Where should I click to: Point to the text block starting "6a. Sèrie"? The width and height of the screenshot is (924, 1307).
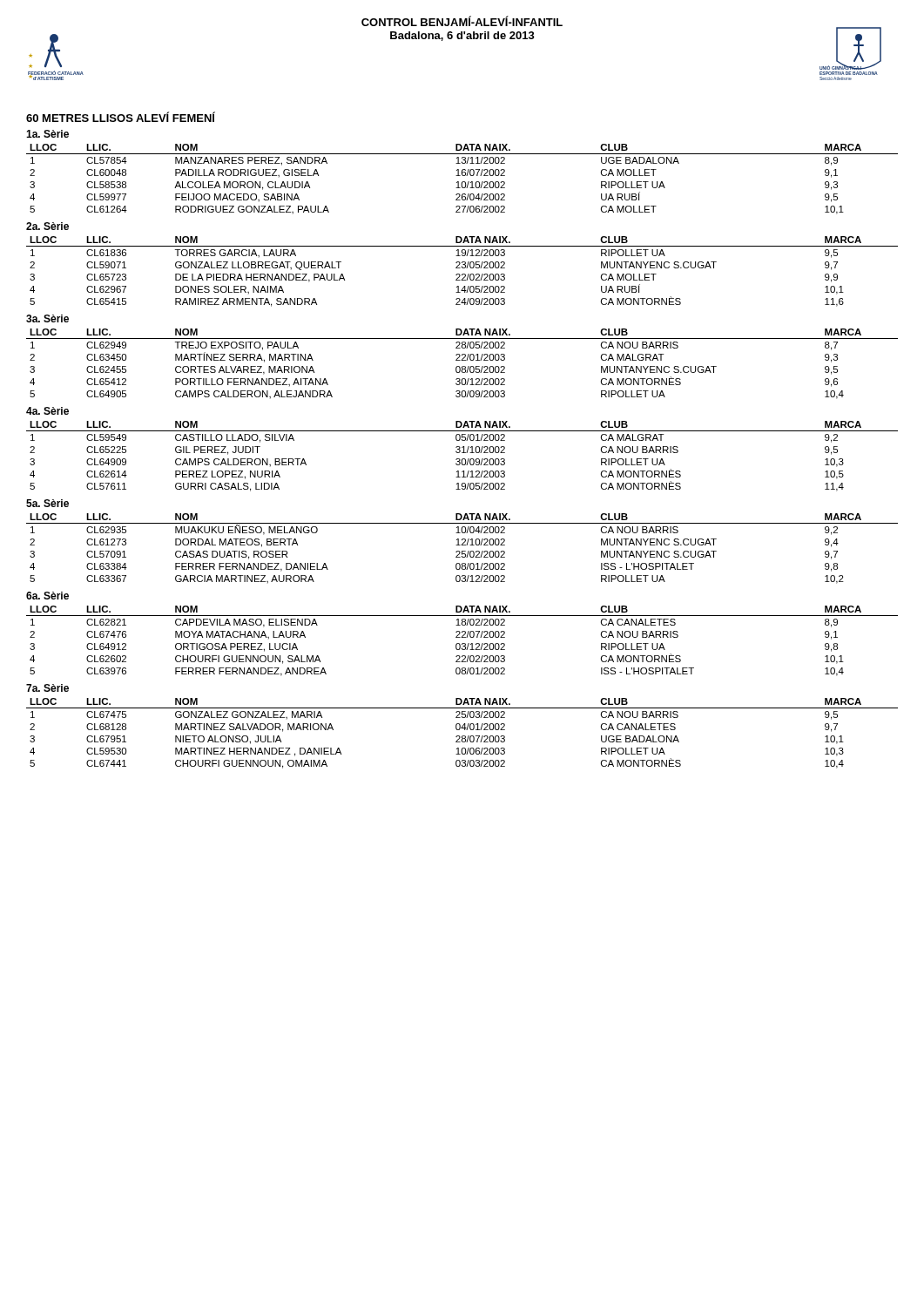tap(48, 596)
